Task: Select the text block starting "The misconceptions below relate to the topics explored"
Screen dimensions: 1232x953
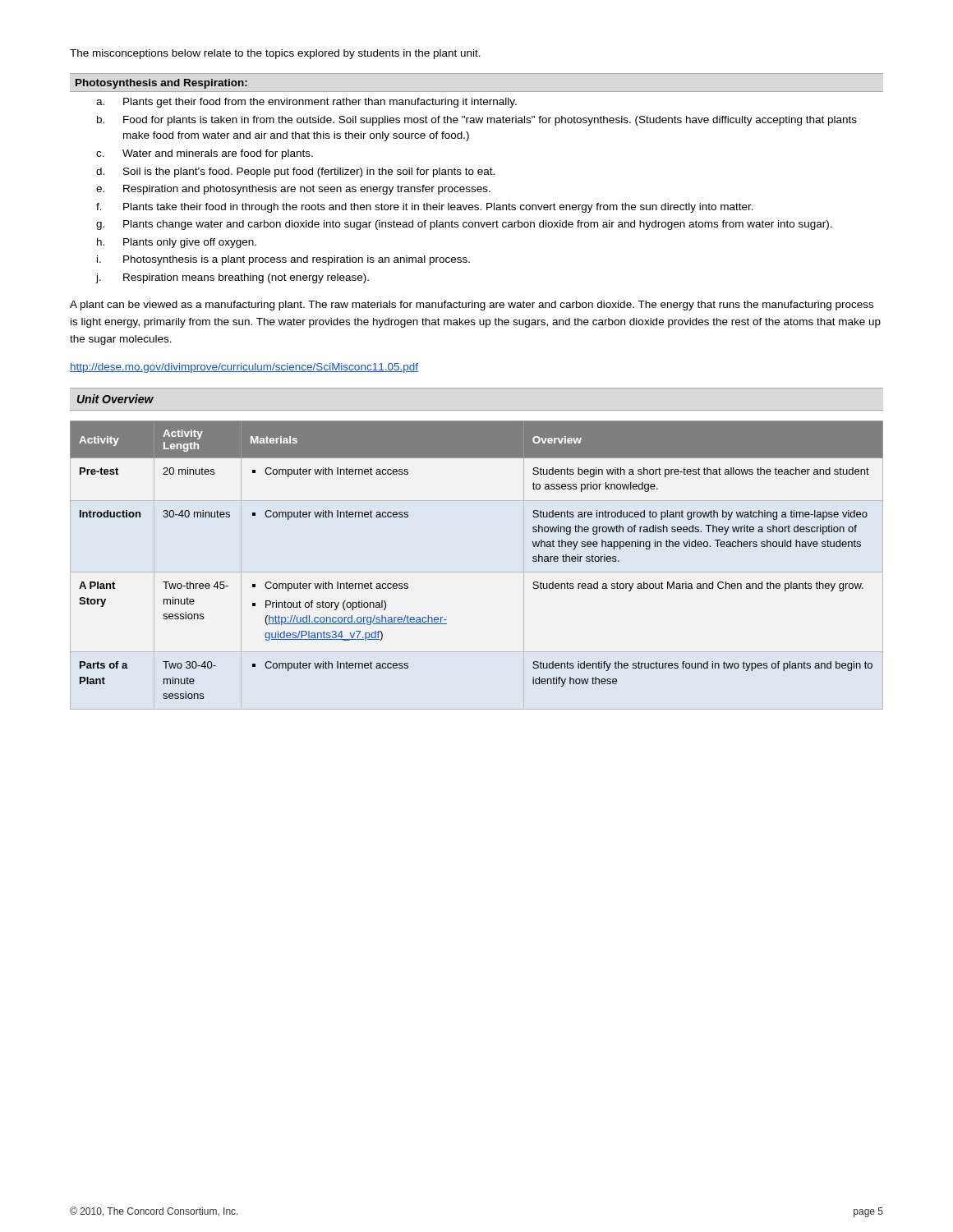Action: pyautogui.click(x=275, y=53)
